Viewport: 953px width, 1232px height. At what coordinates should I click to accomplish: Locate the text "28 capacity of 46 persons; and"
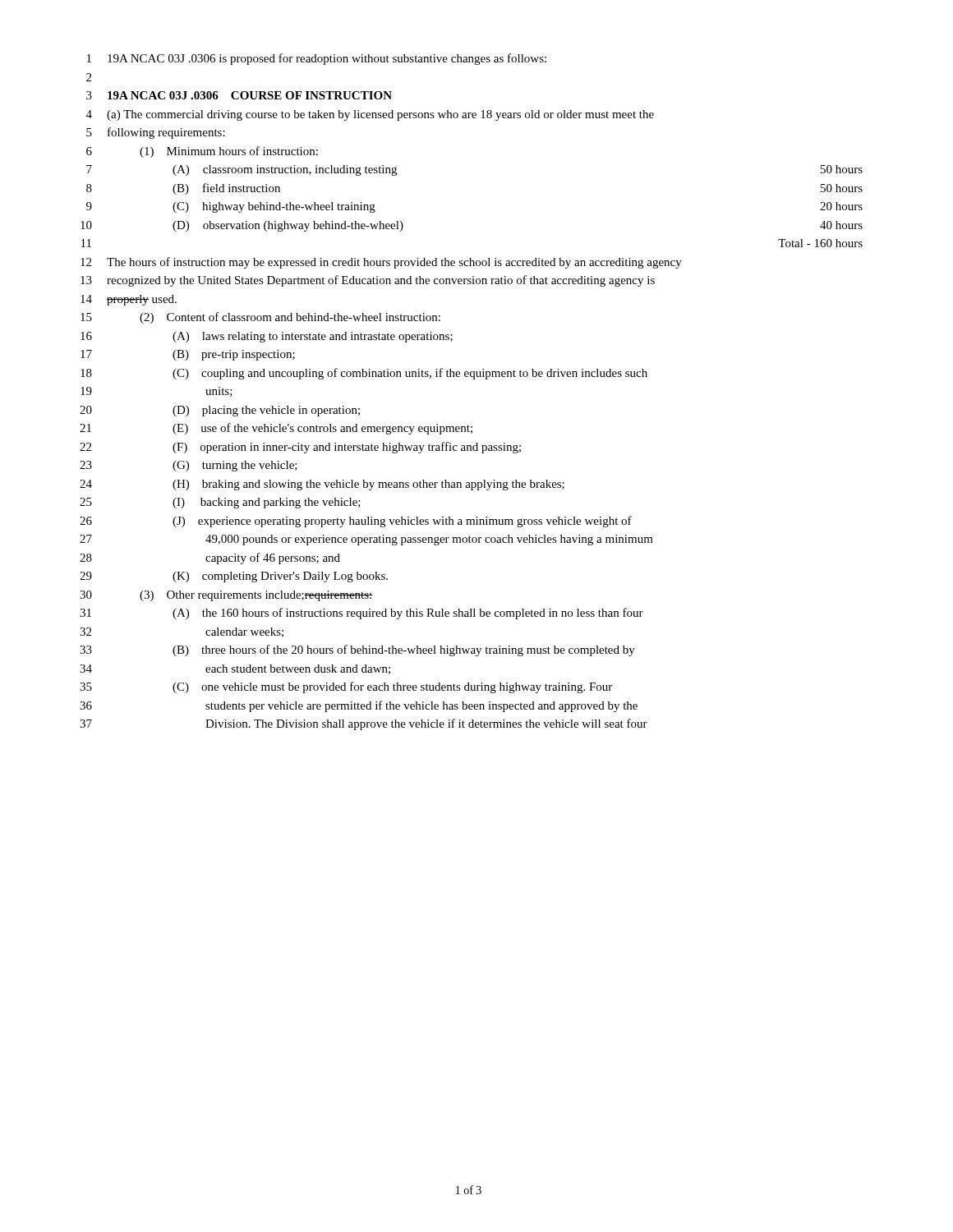(x=210, y=559)
